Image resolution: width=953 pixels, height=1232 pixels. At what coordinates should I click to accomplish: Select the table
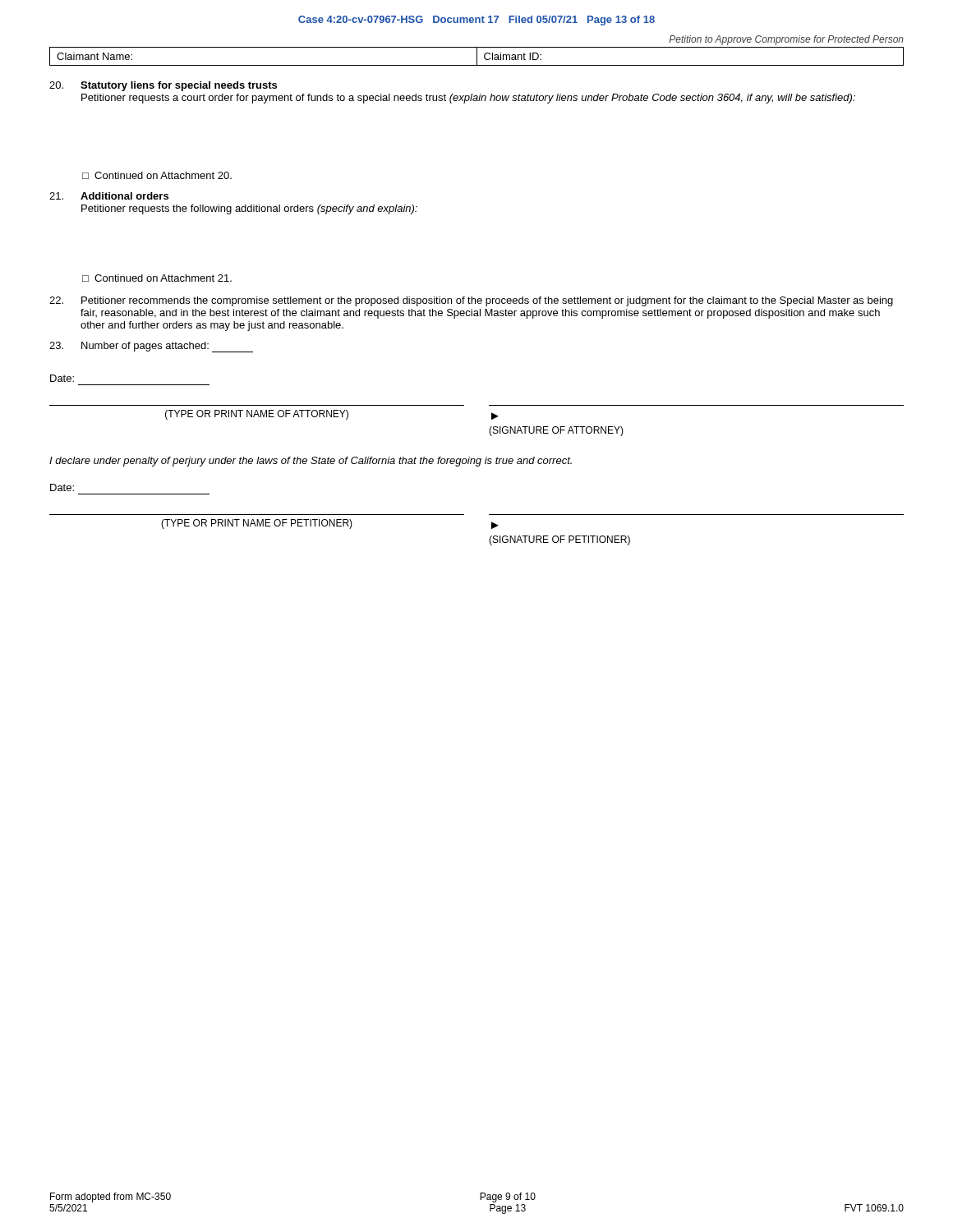476,55
